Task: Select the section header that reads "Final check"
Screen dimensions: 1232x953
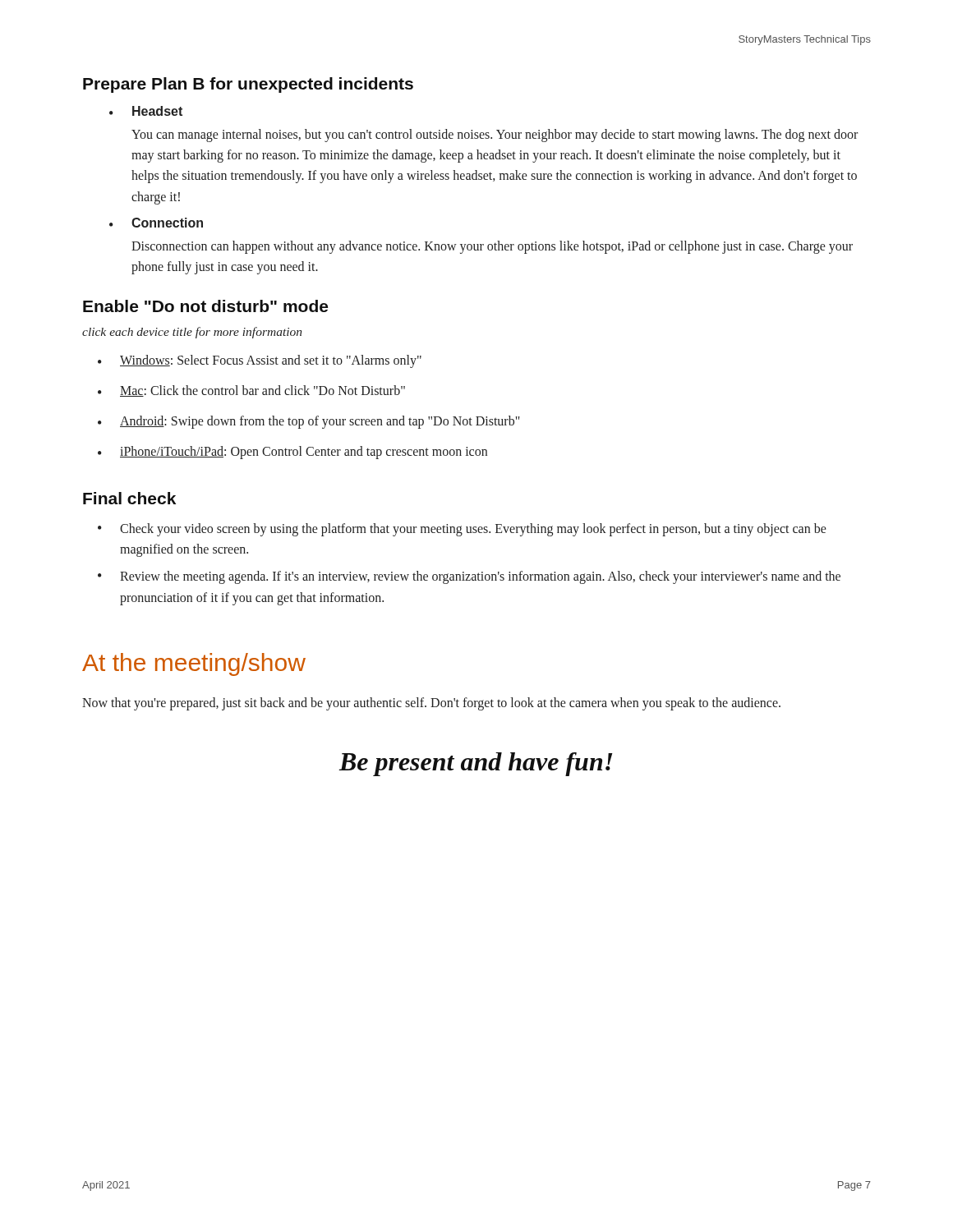Action: click(x=129, y=498)
